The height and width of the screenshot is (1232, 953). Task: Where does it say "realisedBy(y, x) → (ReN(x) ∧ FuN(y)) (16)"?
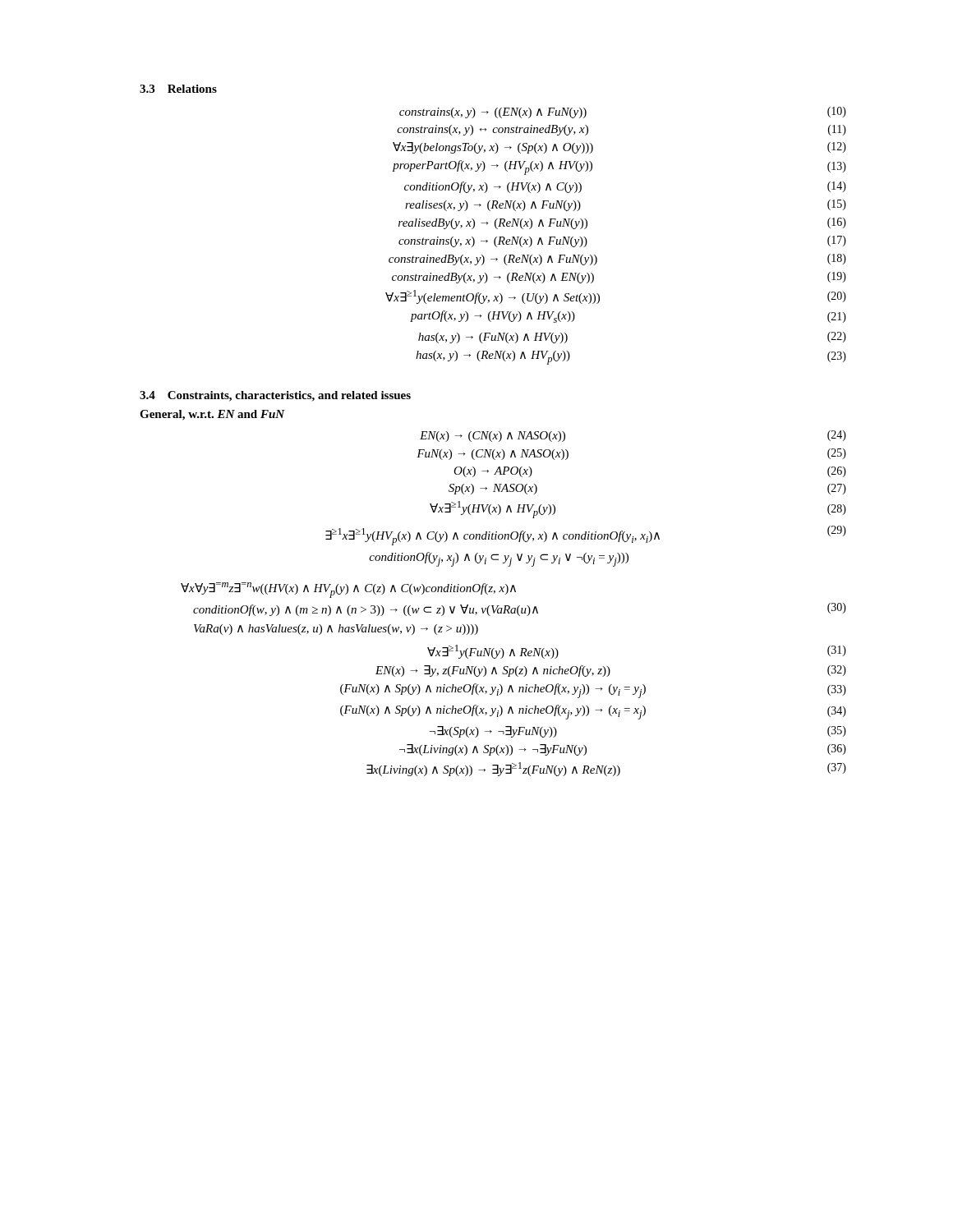tap(493, 223)
